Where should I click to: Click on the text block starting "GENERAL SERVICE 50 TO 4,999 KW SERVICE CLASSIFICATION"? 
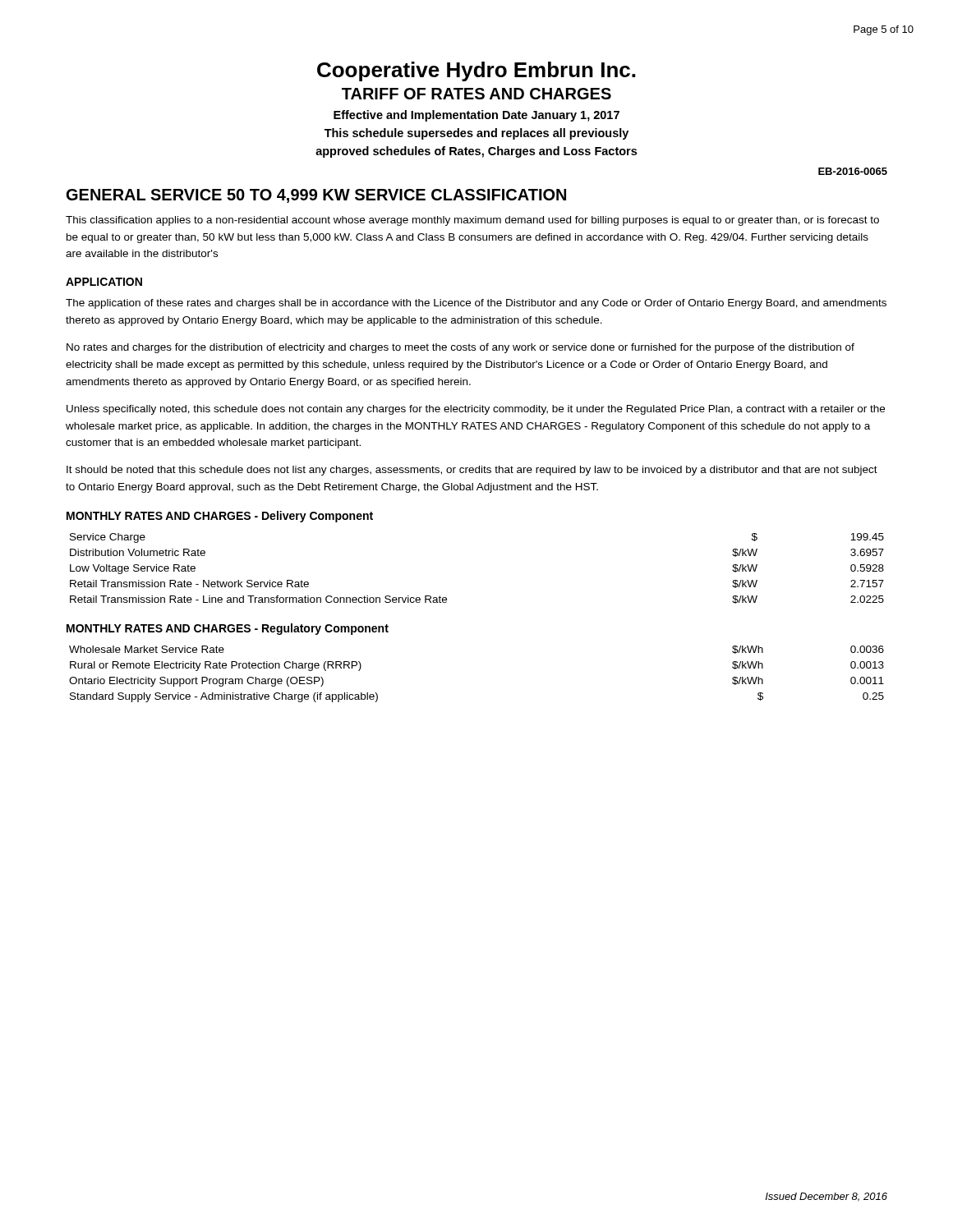pos(317,195)
